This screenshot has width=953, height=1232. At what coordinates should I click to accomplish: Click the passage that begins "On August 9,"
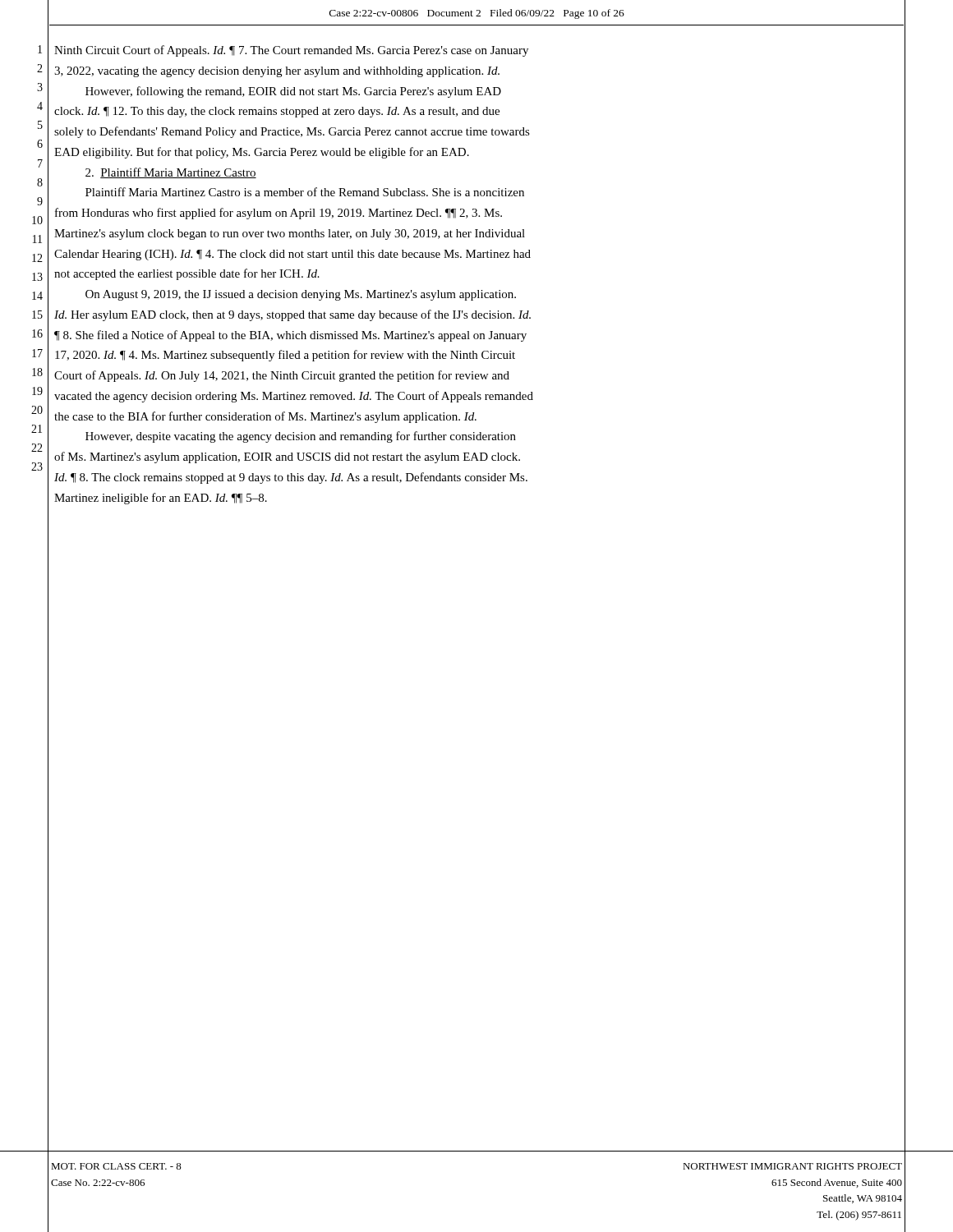point(475,355)
